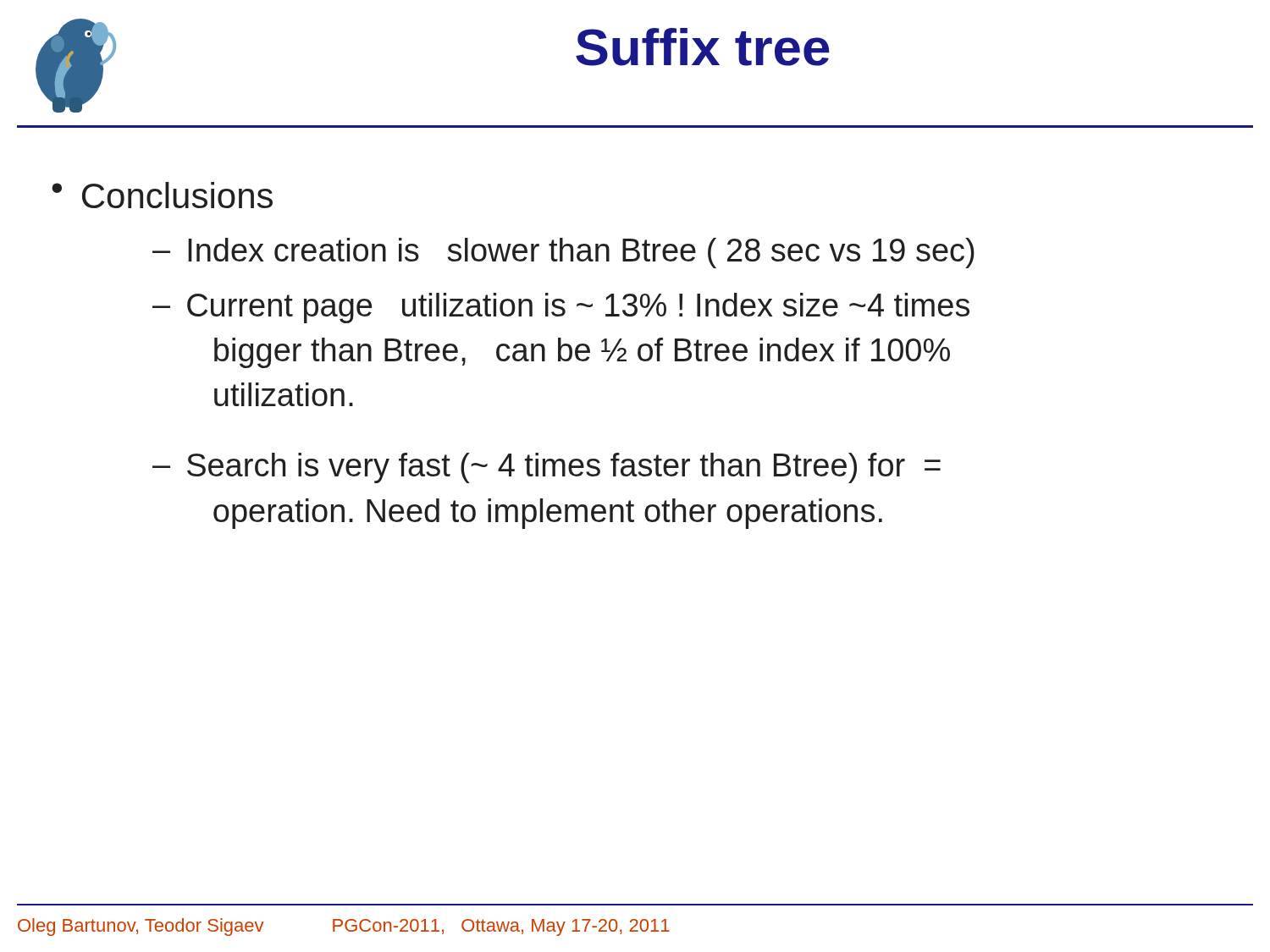Click where it says "Suffix tree"
Viewport: 1270px width, 952px height.
point(703,47)
